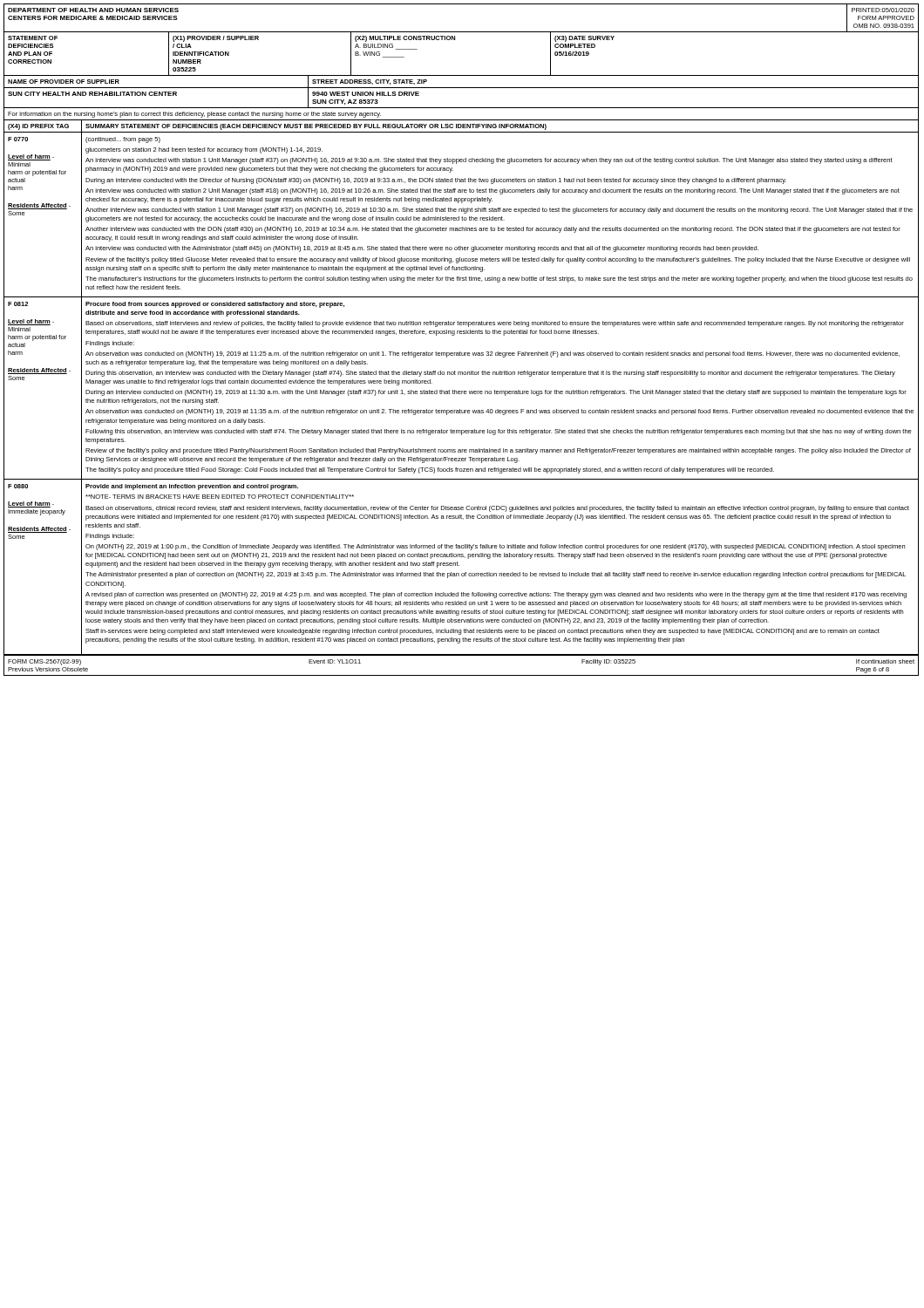Locate the table with the text "STATEMENT OFDEFICIENCIESAND PLAN OFCORRECTION (X1)"
This screenshot has height=1308, width=924.
[461, 54]
